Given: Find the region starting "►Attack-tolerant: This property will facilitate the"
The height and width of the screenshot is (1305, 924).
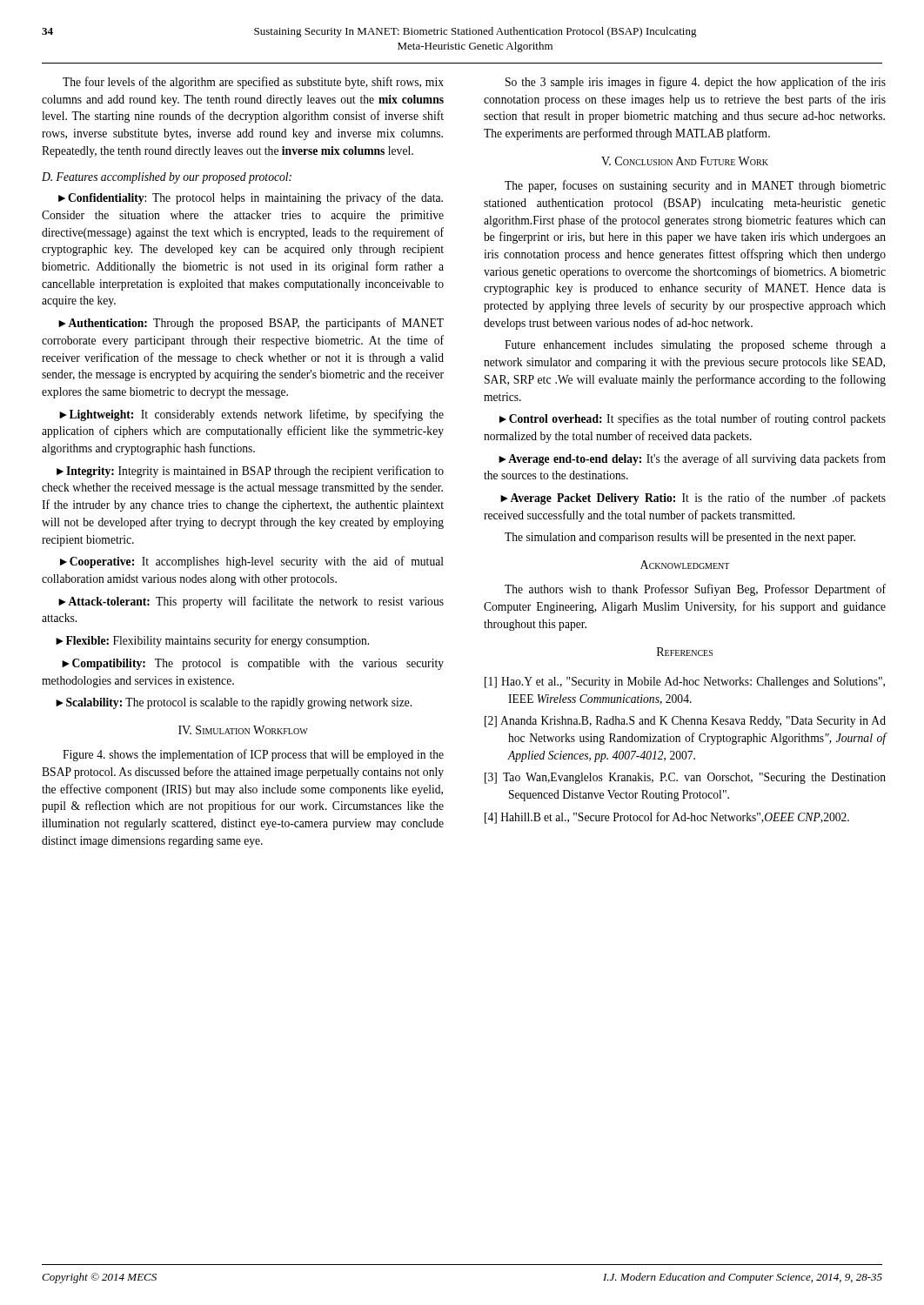Looking at the screenshot, I should (x=243, y=610).
